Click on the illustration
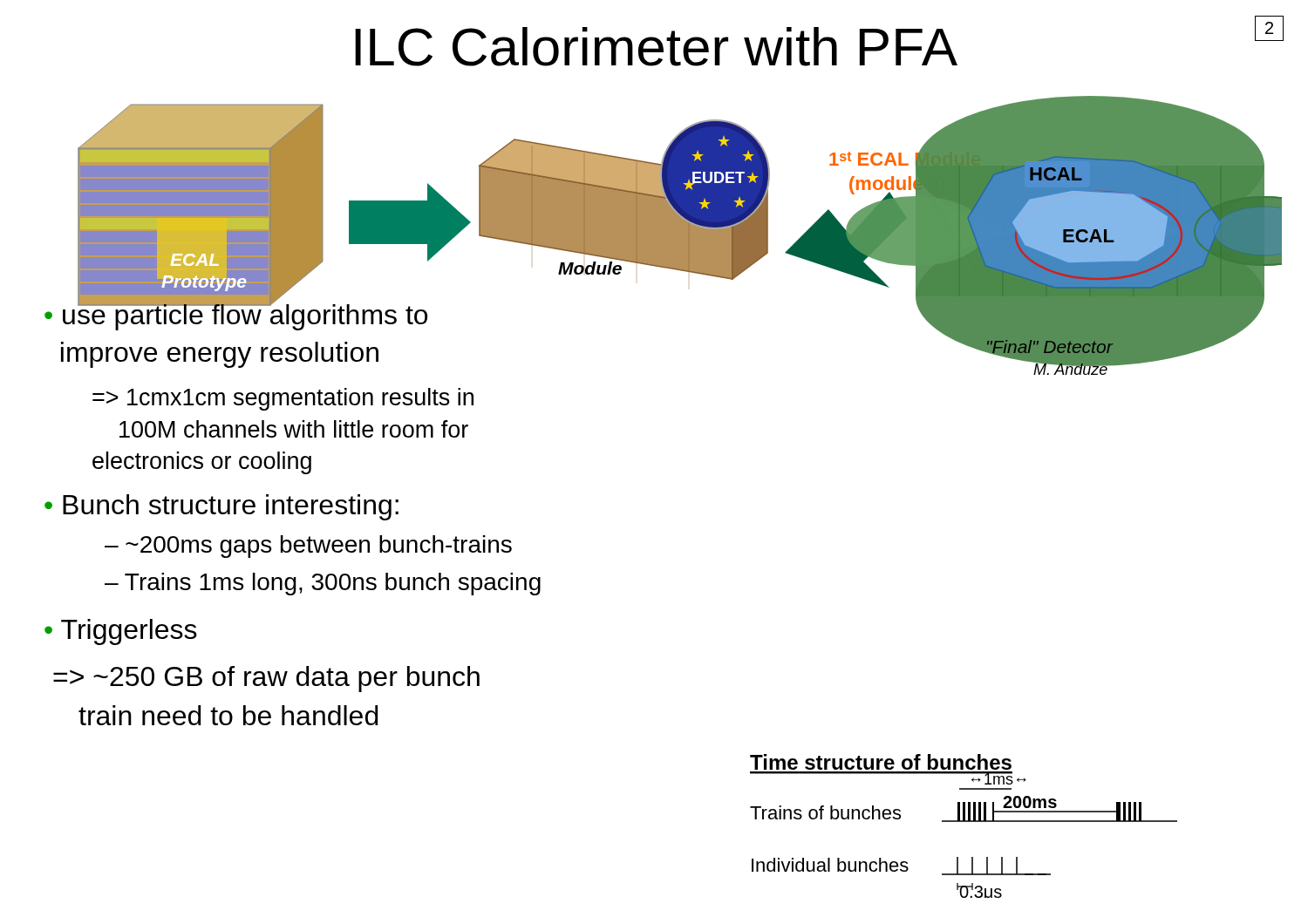1308x924 pixels. coord(654,266)
